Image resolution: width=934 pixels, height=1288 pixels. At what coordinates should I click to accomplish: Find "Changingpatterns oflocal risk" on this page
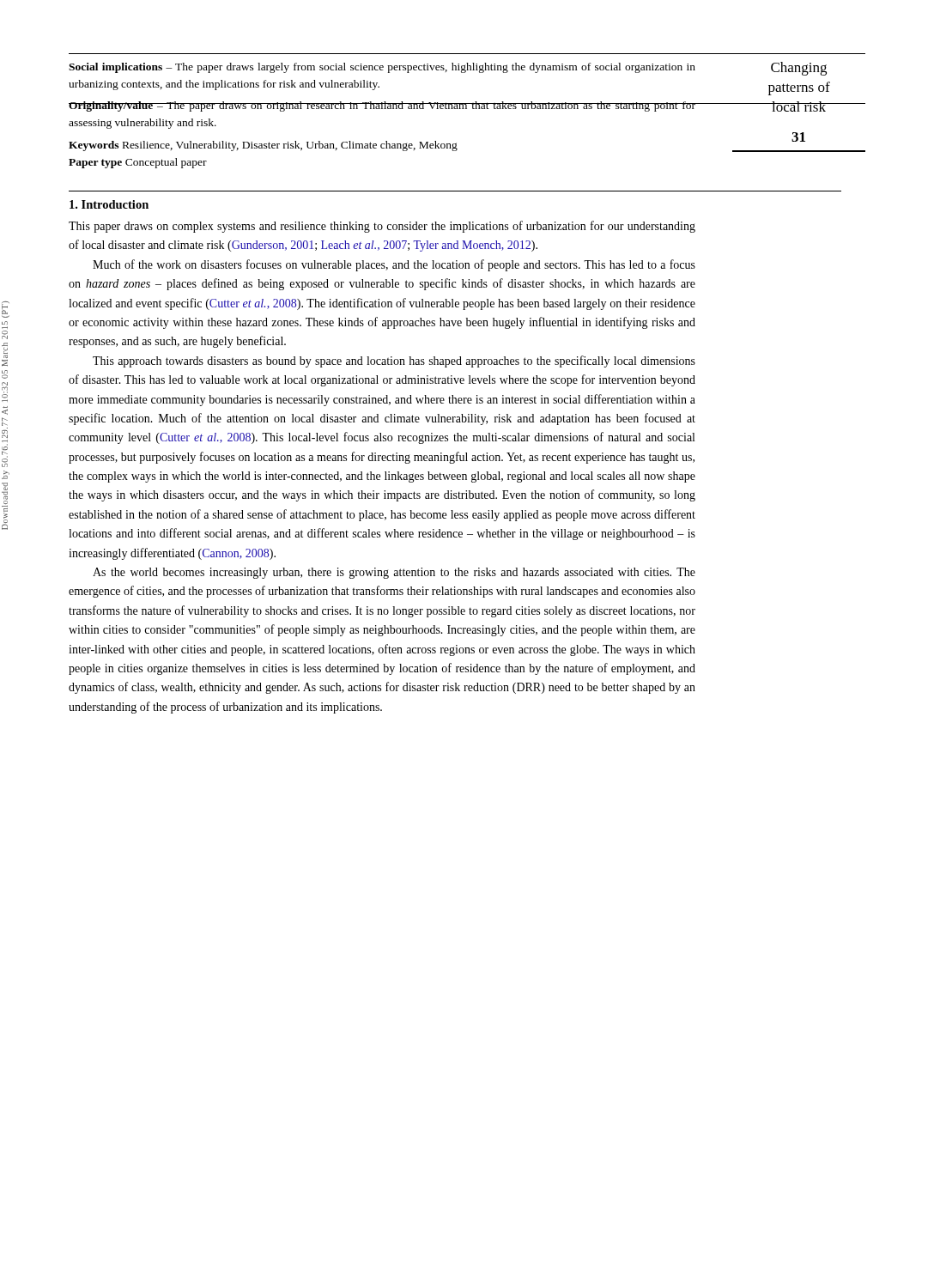799,87
